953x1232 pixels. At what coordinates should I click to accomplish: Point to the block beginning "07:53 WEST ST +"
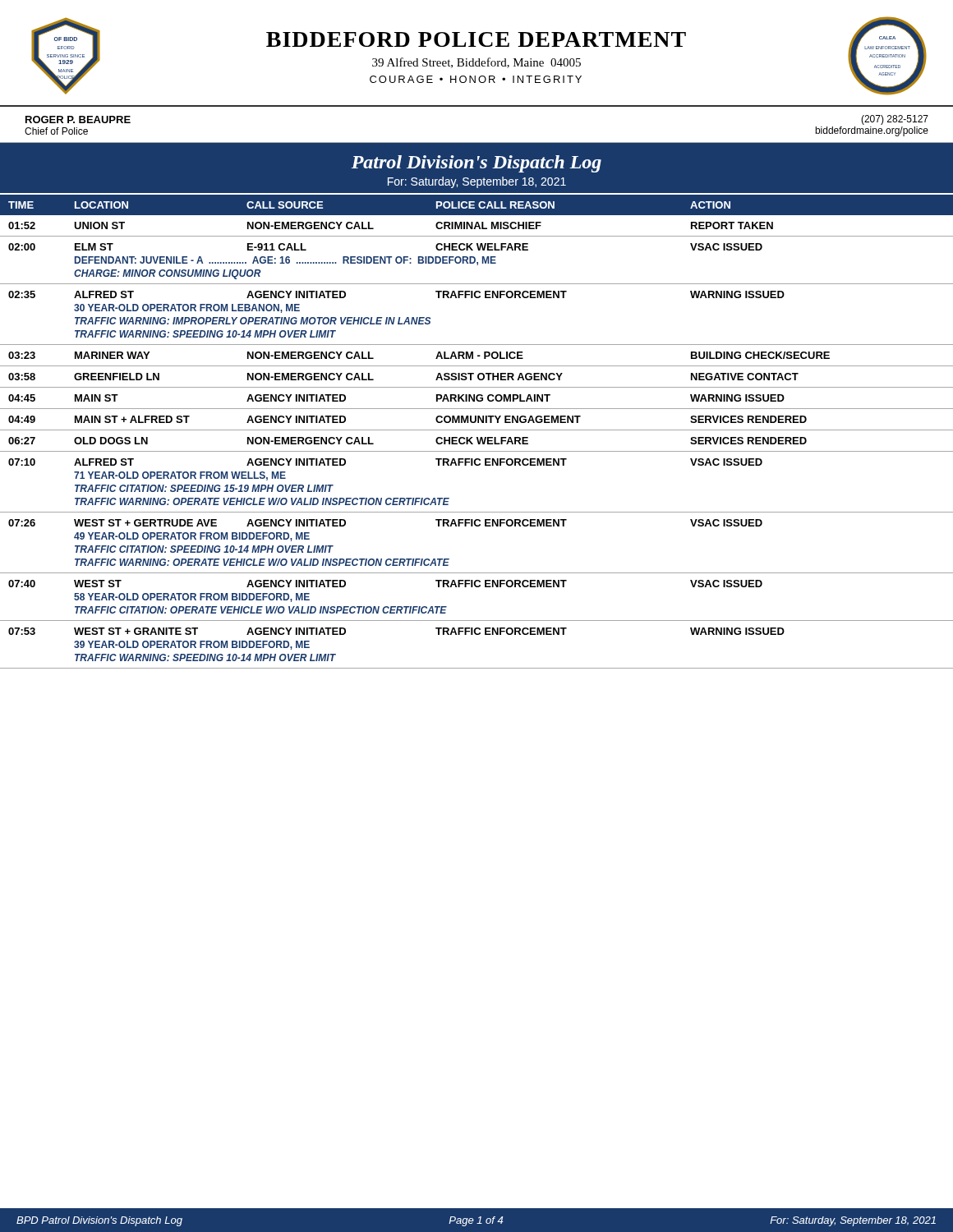pyautogui.click(x=476, y=644)
